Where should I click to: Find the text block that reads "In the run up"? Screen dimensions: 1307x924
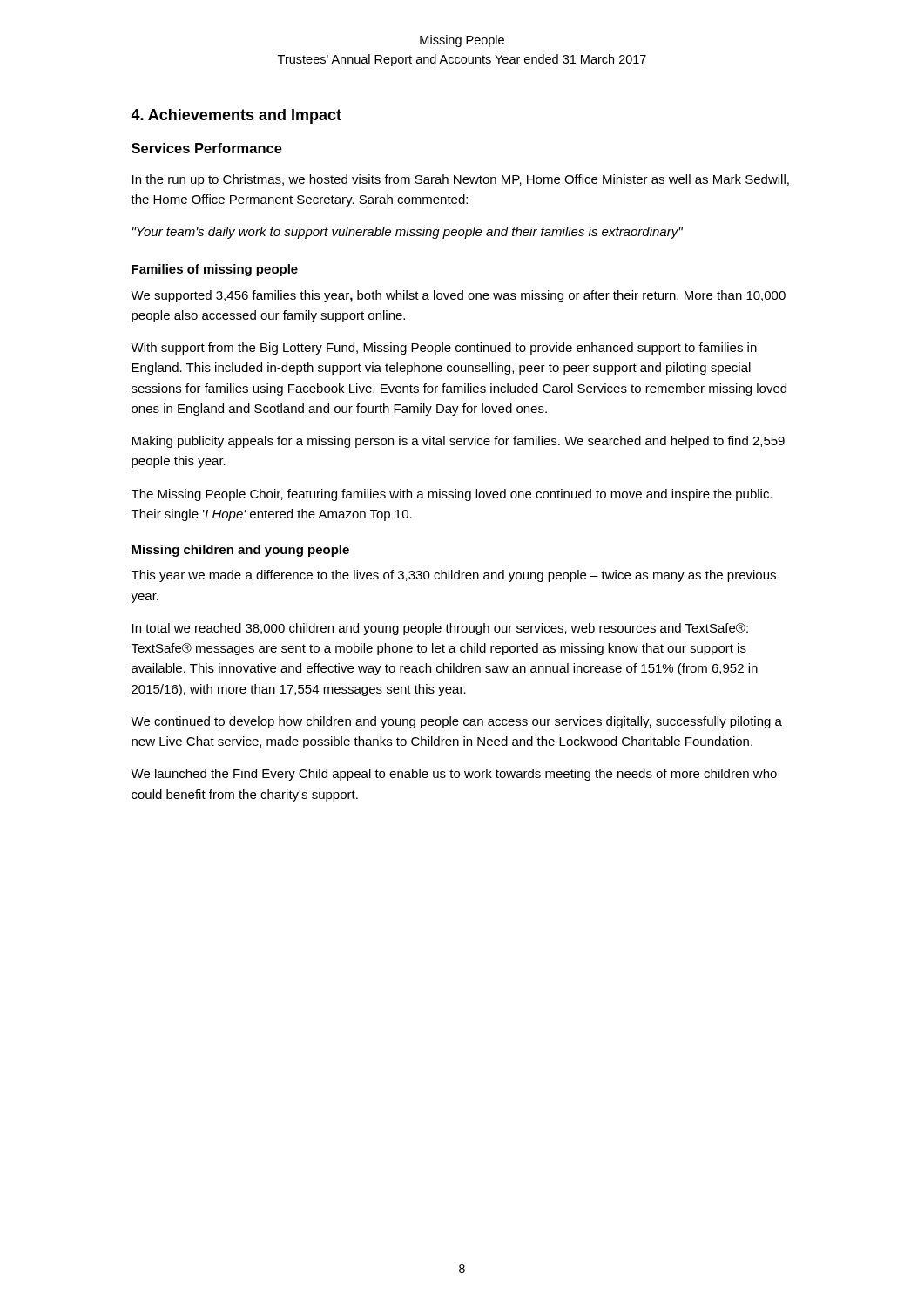coord(460,189)
